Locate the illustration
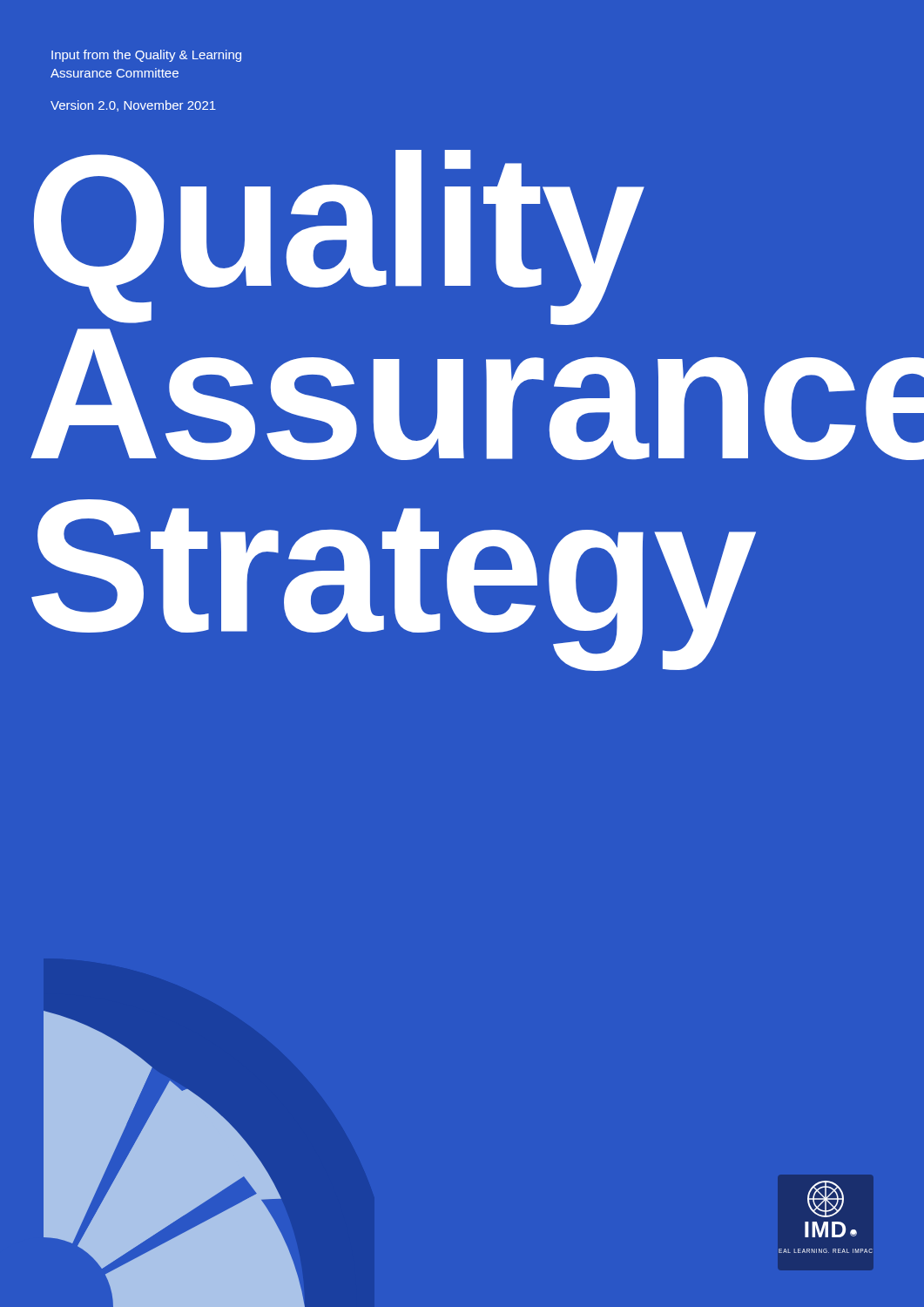The width and height of the screenshot is (924, 1307). 187,1107
